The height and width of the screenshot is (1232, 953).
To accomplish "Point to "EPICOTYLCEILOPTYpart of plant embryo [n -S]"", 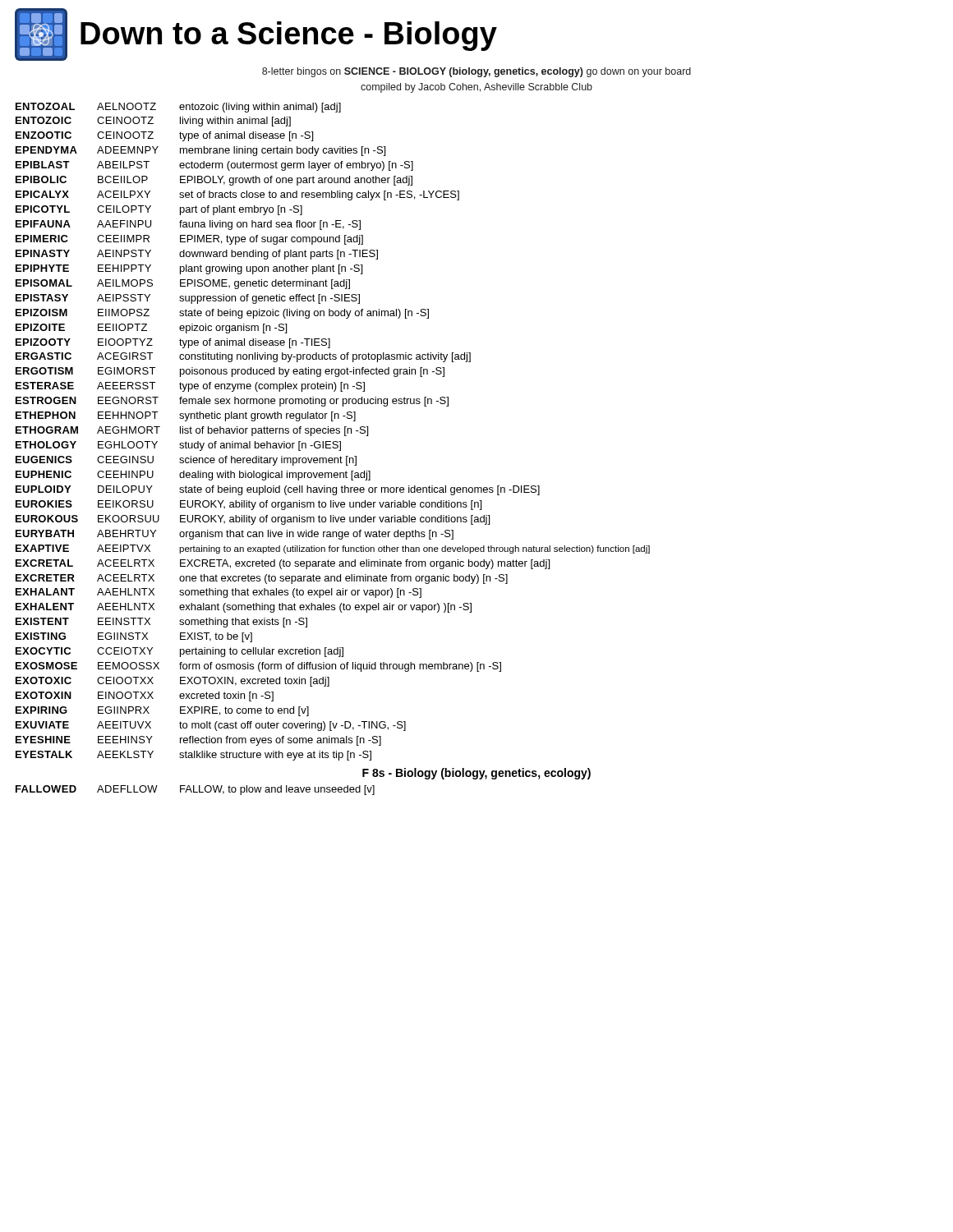I will (x=45, y=211).
